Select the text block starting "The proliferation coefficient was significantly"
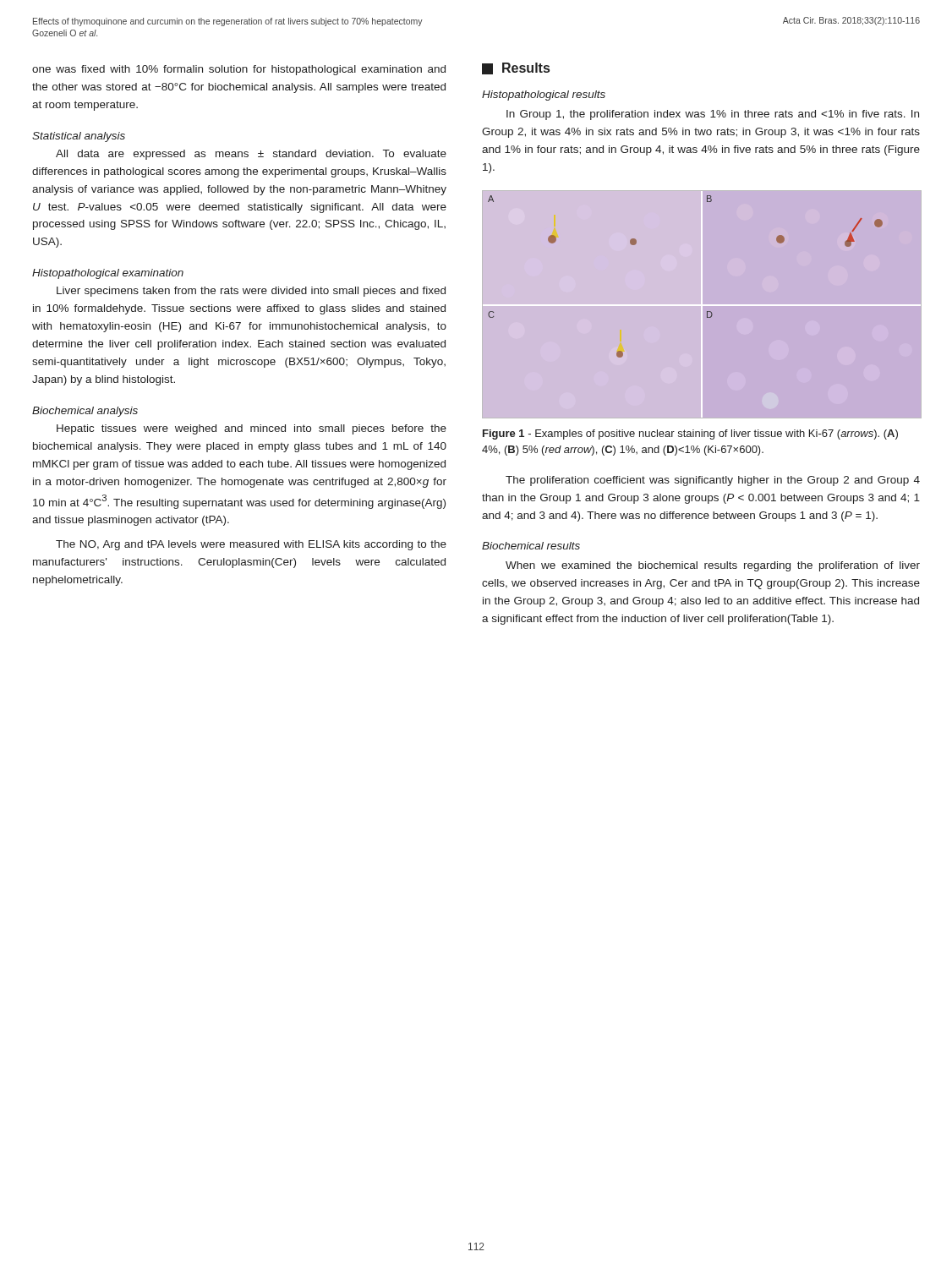 tap(701, 498)
